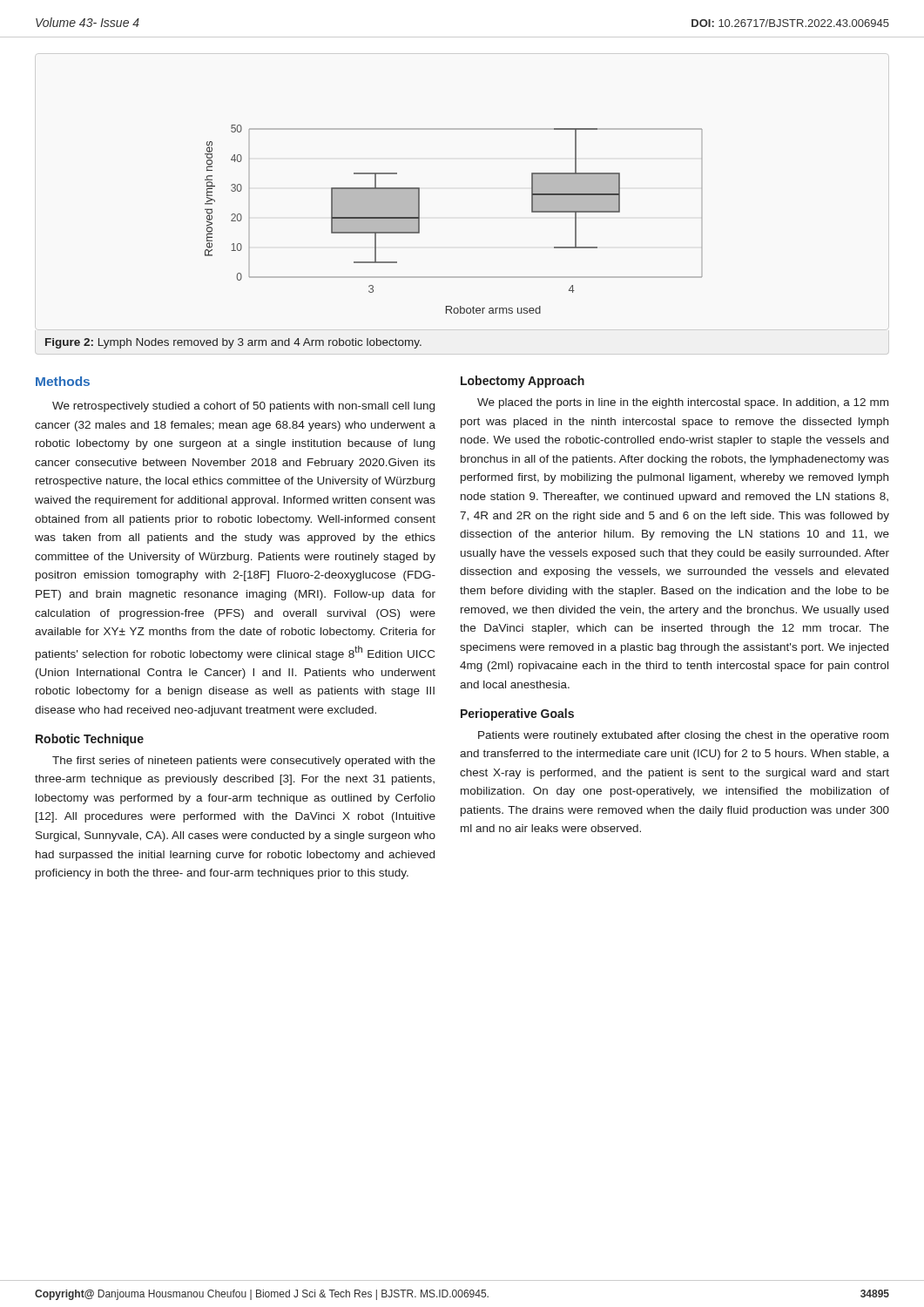Find the caption
924x1307 pixels.
tap(233, 342)
